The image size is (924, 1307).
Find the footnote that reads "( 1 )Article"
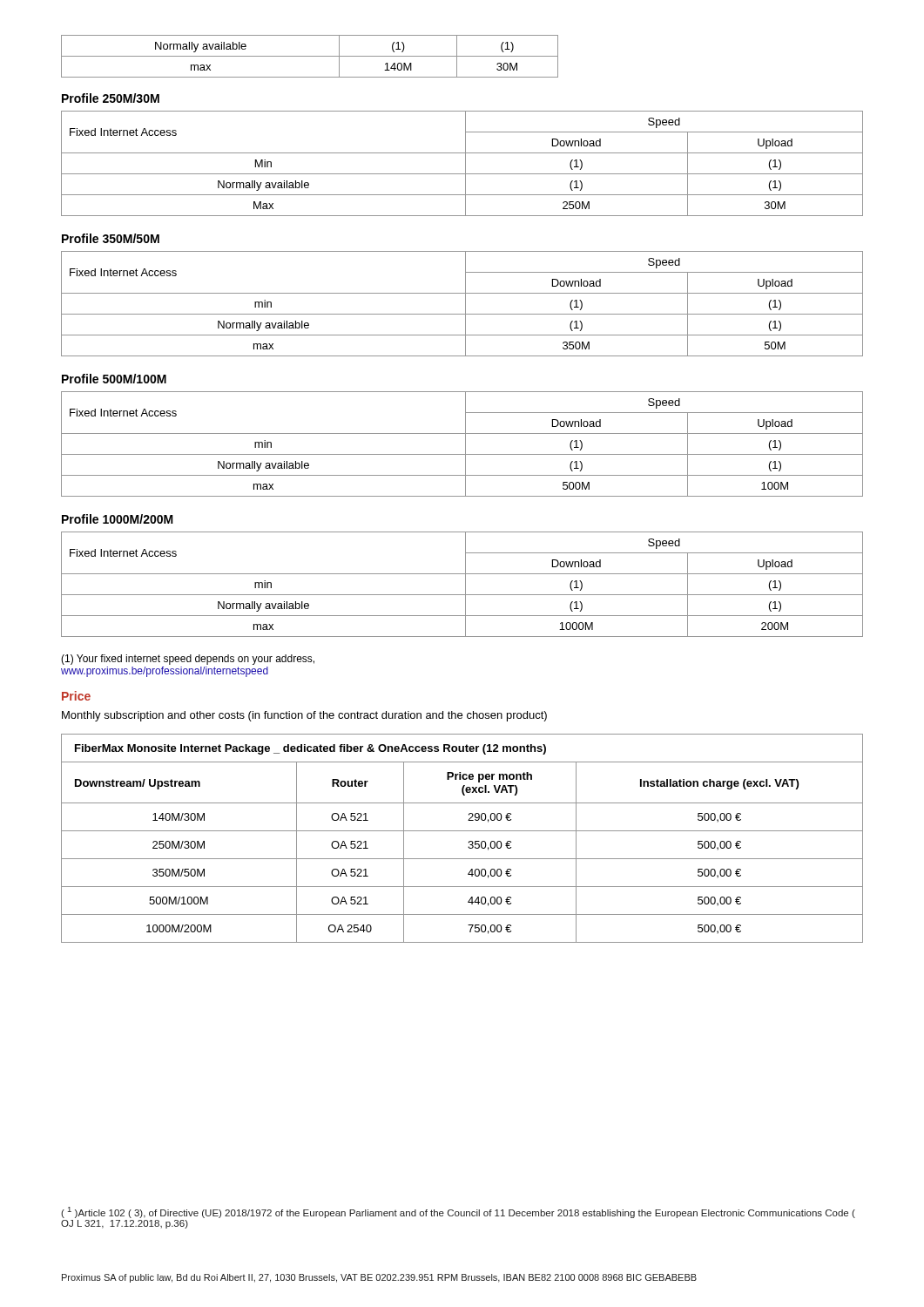click(458, 1216)
